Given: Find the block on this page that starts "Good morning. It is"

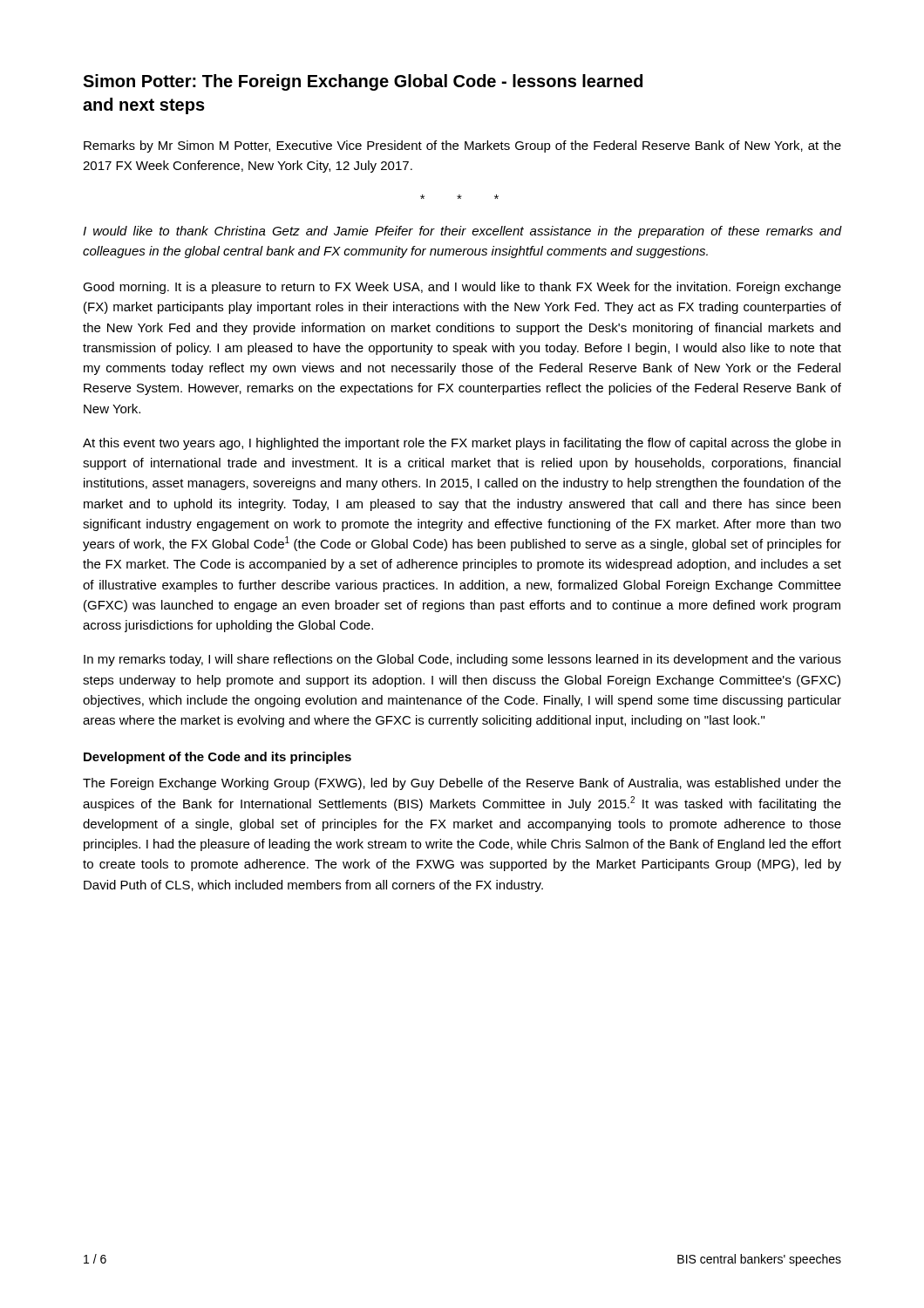Looking at the screenshot, I should pyautogui.click(x=462, y=347).
